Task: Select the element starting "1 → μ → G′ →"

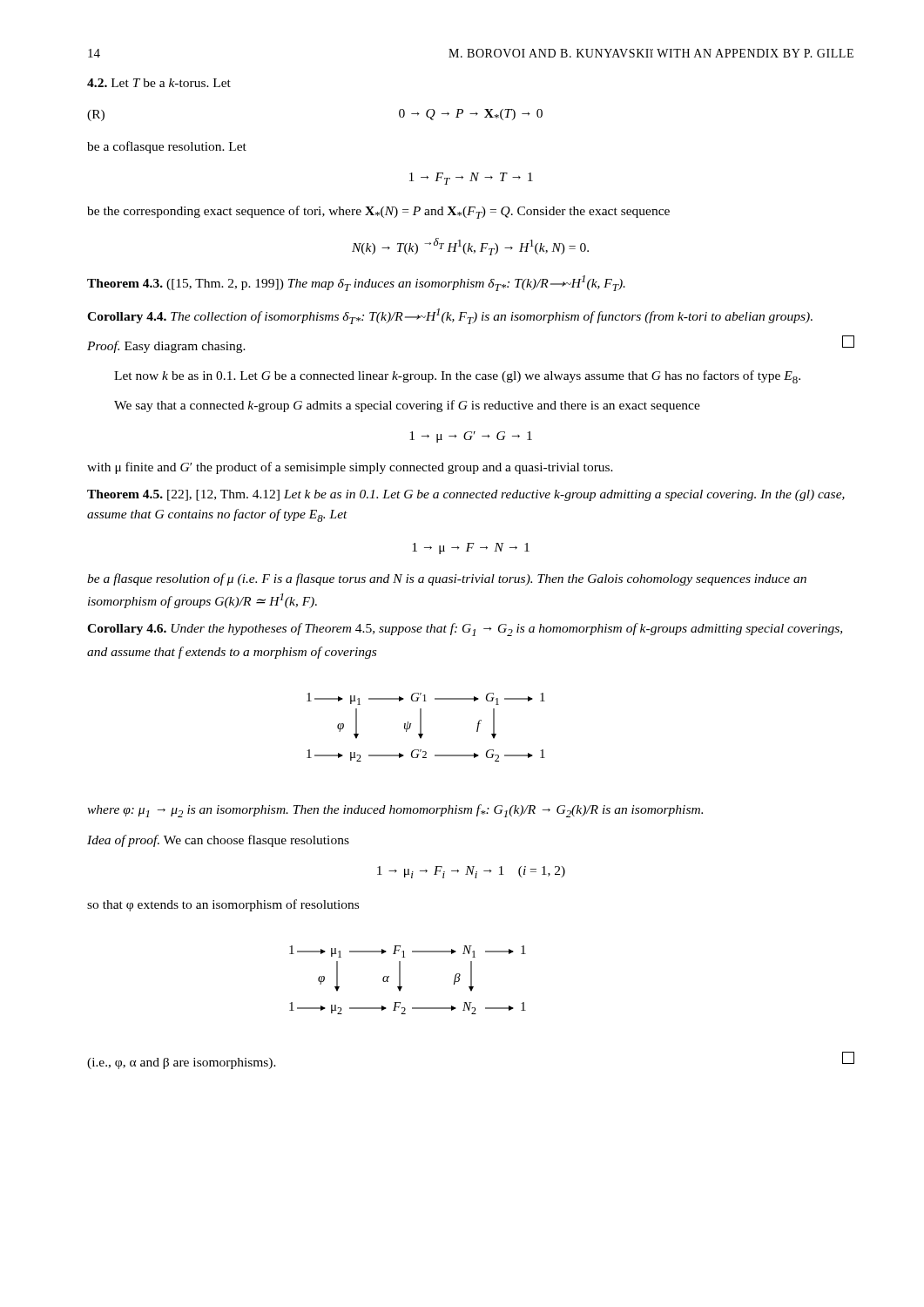Action: (x=471, y=436)
